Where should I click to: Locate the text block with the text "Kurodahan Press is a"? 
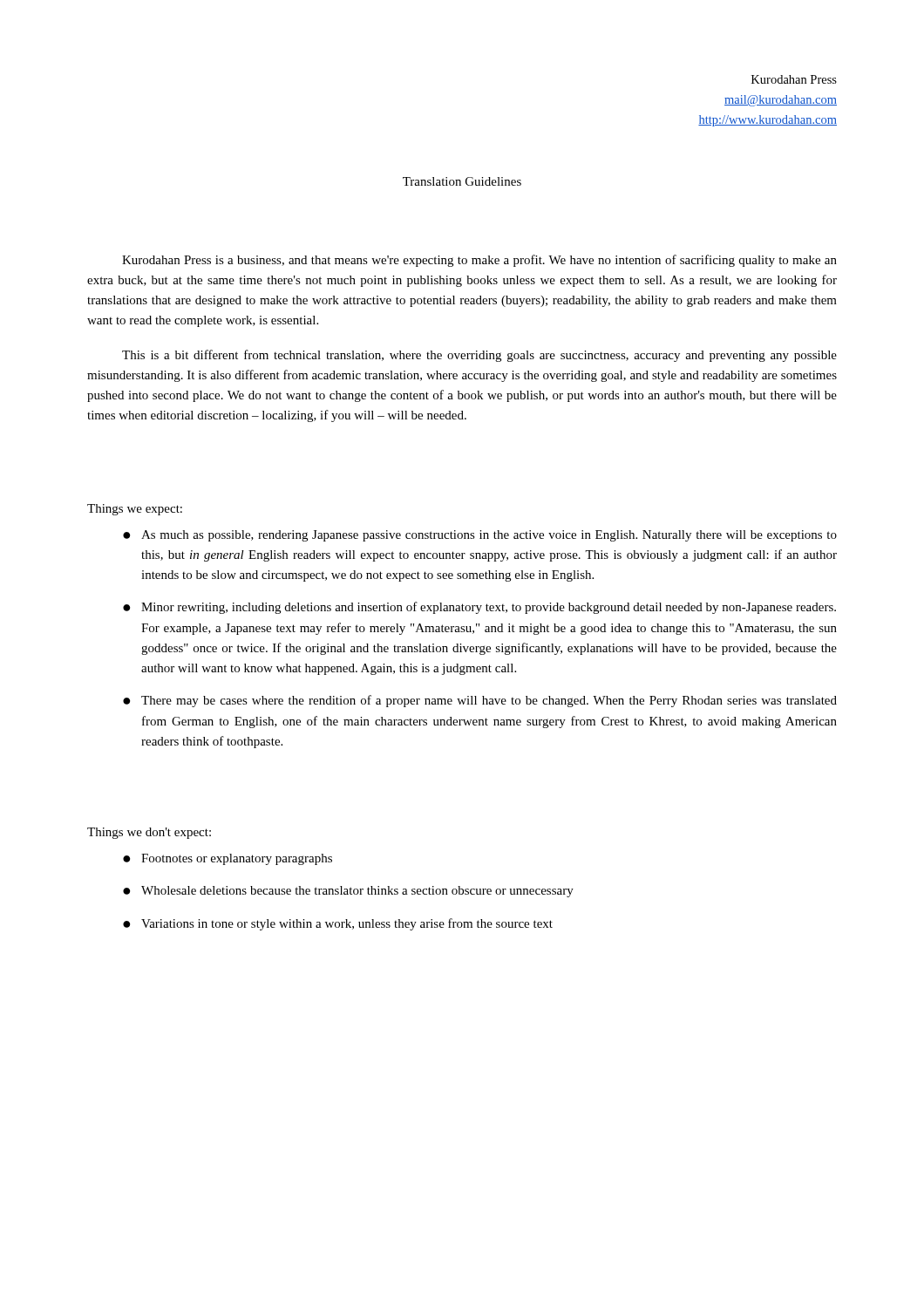pyautogui.click(x=462, y=290)
